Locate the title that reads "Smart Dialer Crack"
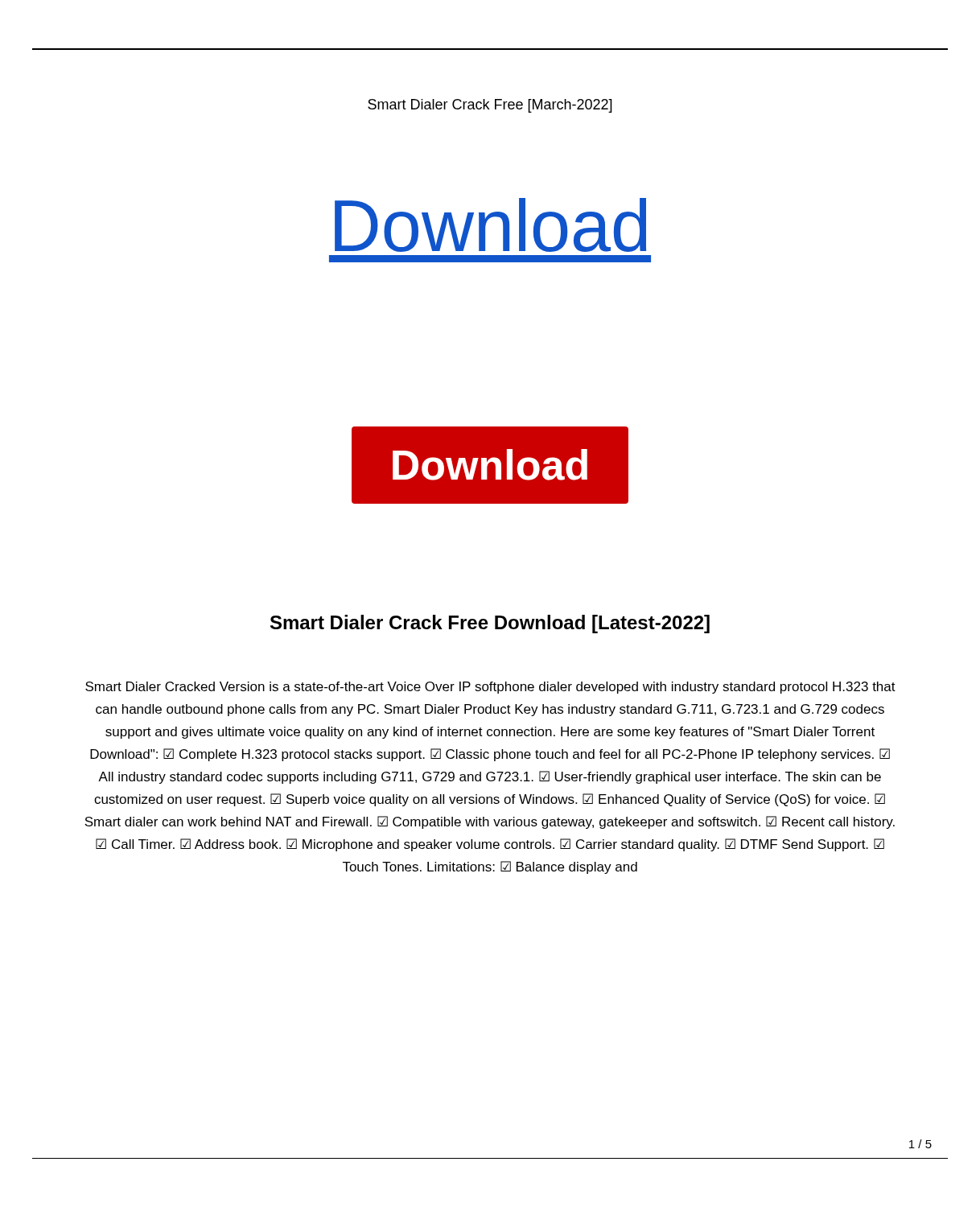The image size is (980, 1207). tap(490, 105)
